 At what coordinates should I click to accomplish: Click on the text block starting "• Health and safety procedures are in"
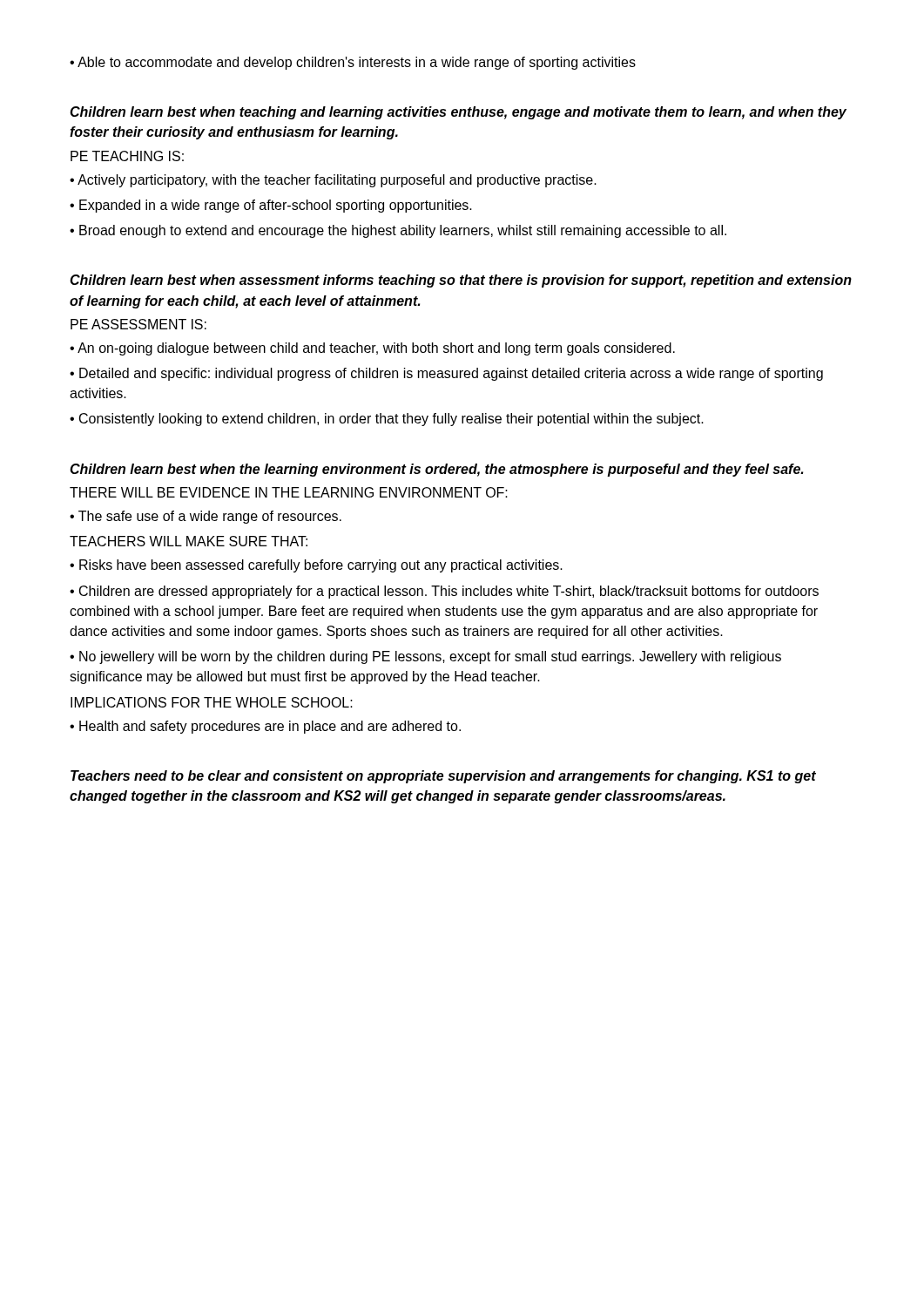[x=266, y=726]
